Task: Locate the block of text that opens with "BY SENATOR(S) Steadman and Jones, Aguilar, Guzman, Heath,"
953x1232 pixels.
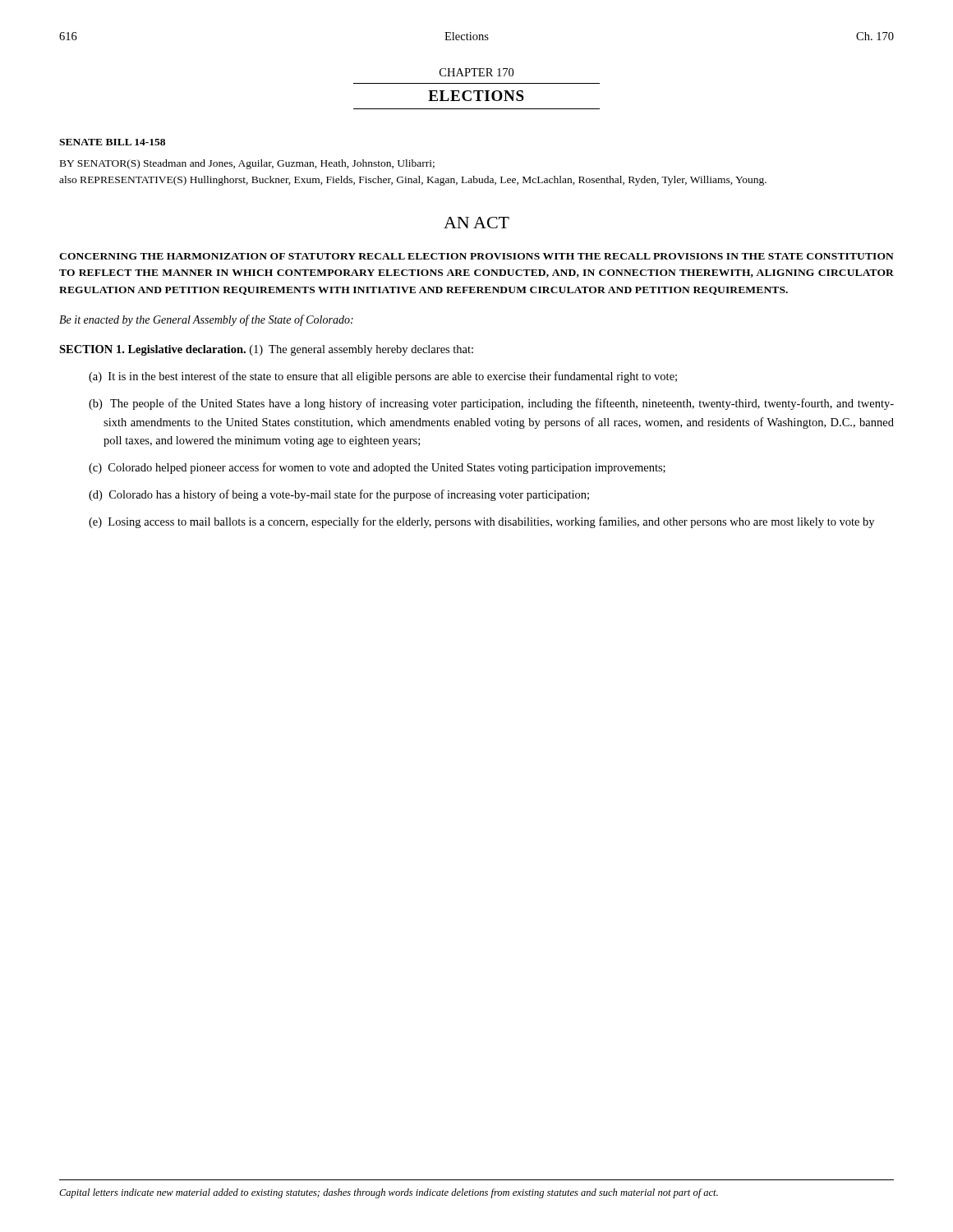Action: [413, 171]
